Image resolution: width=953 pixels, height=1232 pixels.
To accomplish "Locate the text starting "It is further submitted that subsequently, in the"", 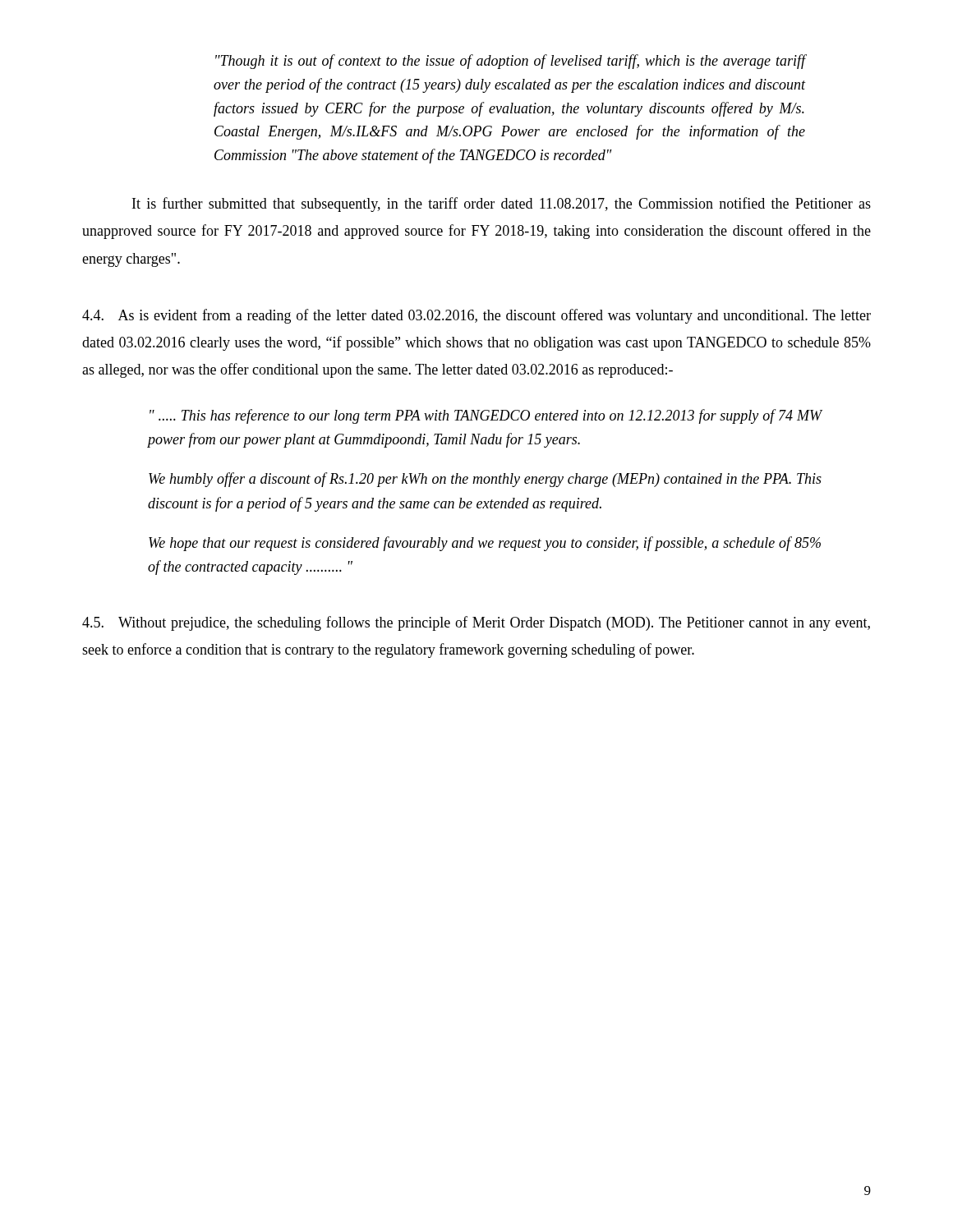I will click(476, 231).
